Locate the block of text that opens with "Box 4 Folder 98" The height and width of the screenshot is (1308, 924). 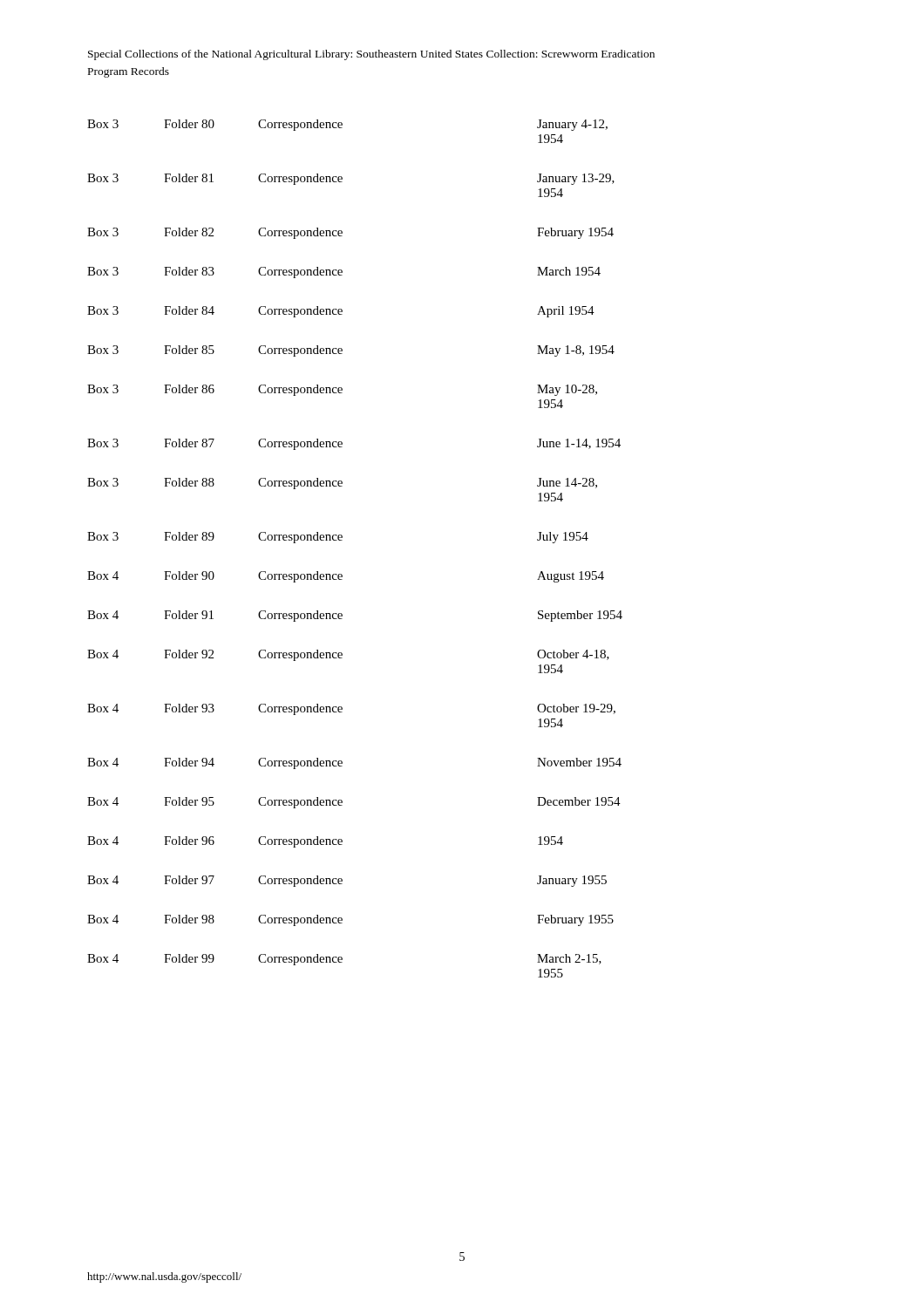click(x=106, y=920)
